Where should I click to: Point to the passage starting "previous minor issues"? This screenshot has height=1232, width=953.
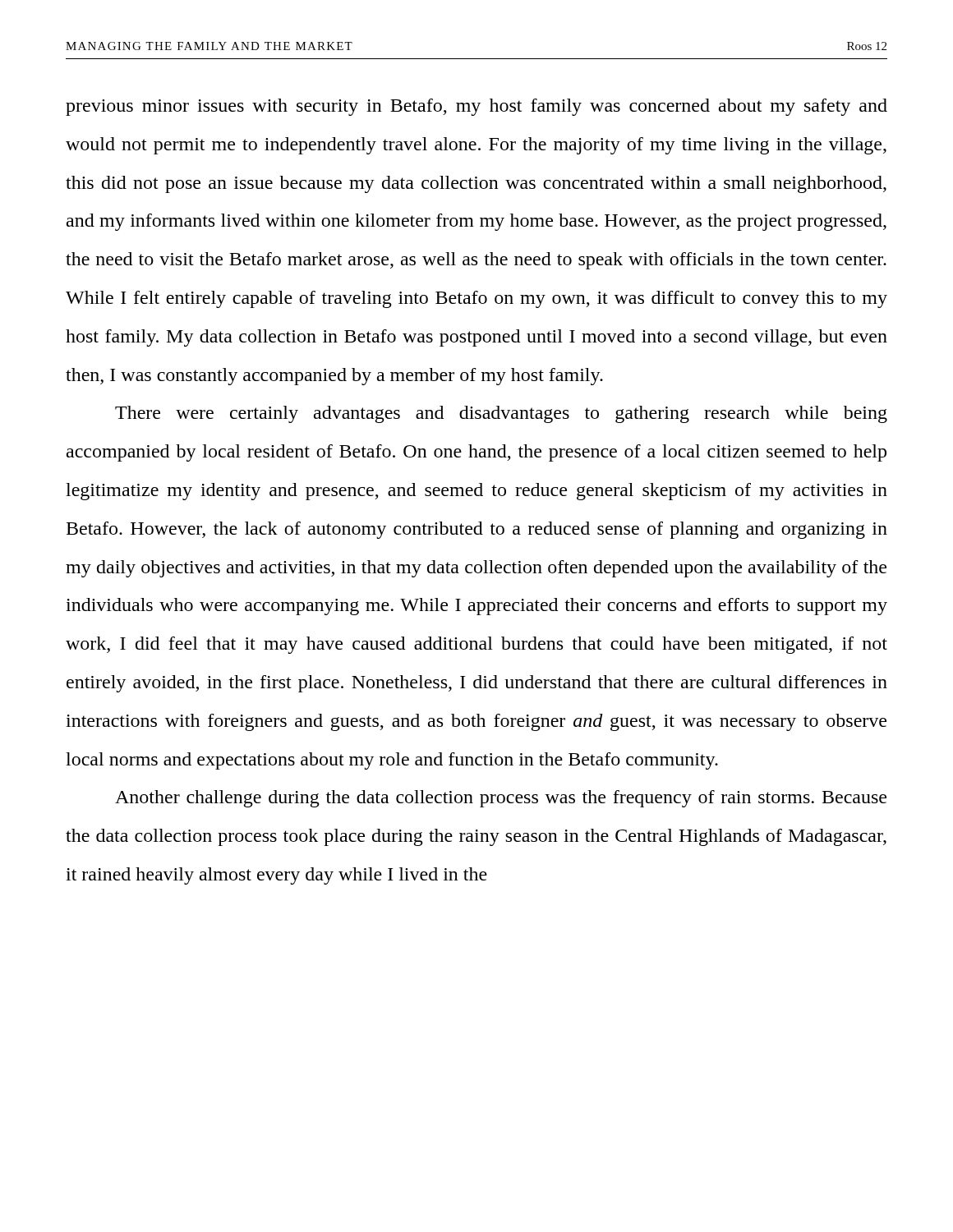pos(476,107)
